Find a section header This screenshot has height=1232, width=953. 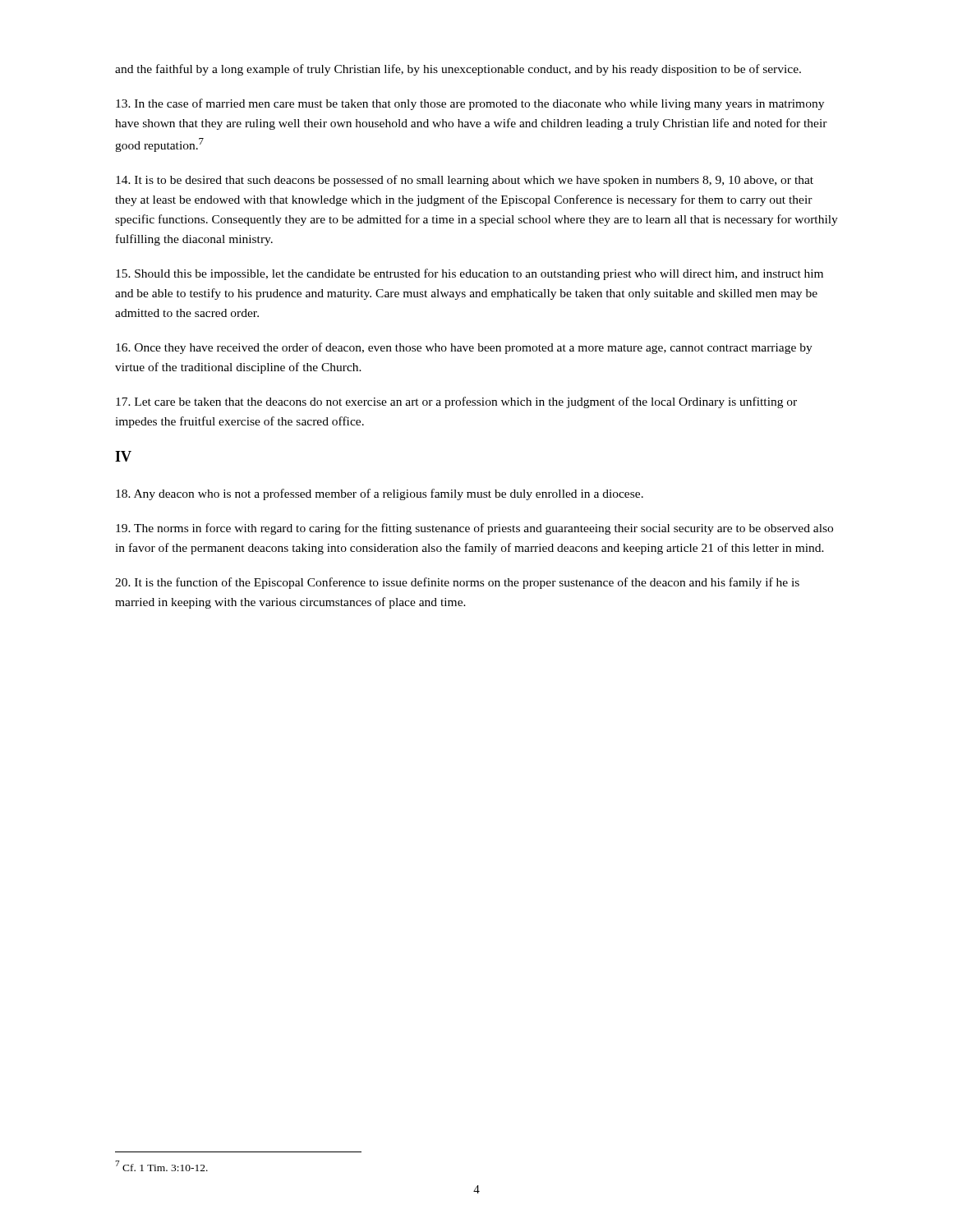[123, 457]
